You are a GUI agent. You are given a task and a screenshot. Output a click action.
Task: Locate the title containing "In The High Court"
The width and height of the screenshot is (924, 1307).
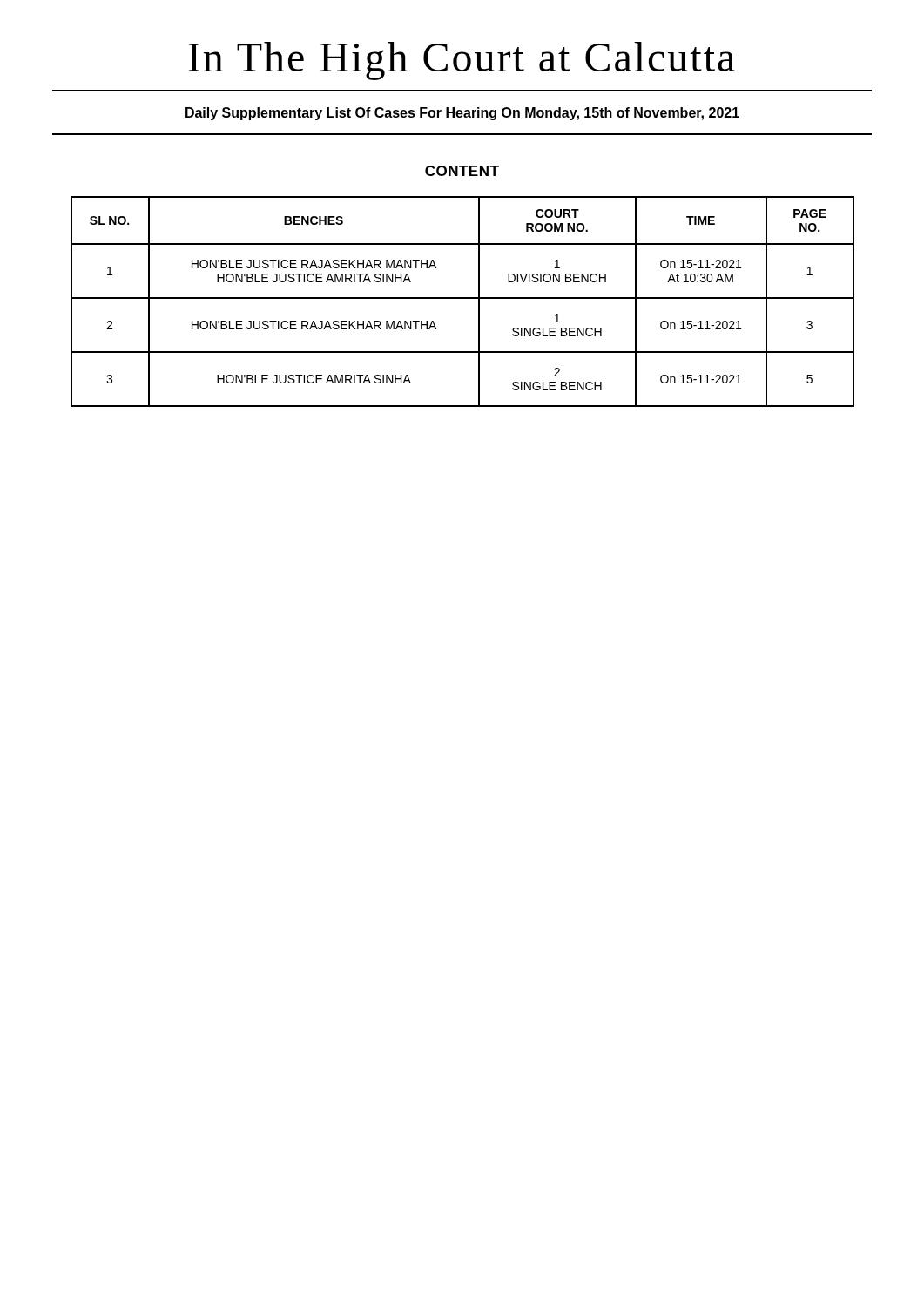[x=462, y=57]
